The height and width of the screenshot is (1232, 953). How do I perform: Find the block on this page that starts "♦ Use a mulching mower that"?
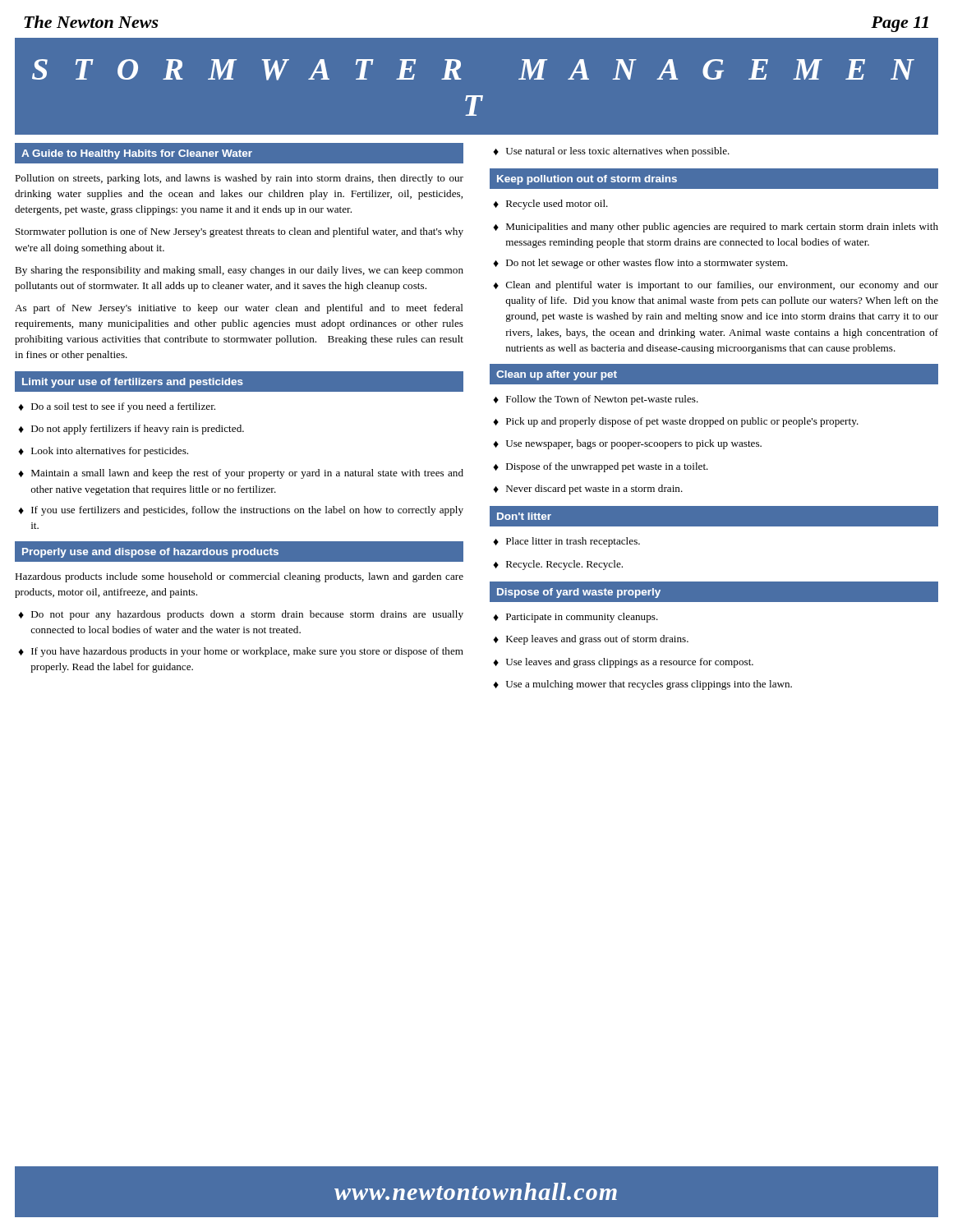(x=716, y=685)
